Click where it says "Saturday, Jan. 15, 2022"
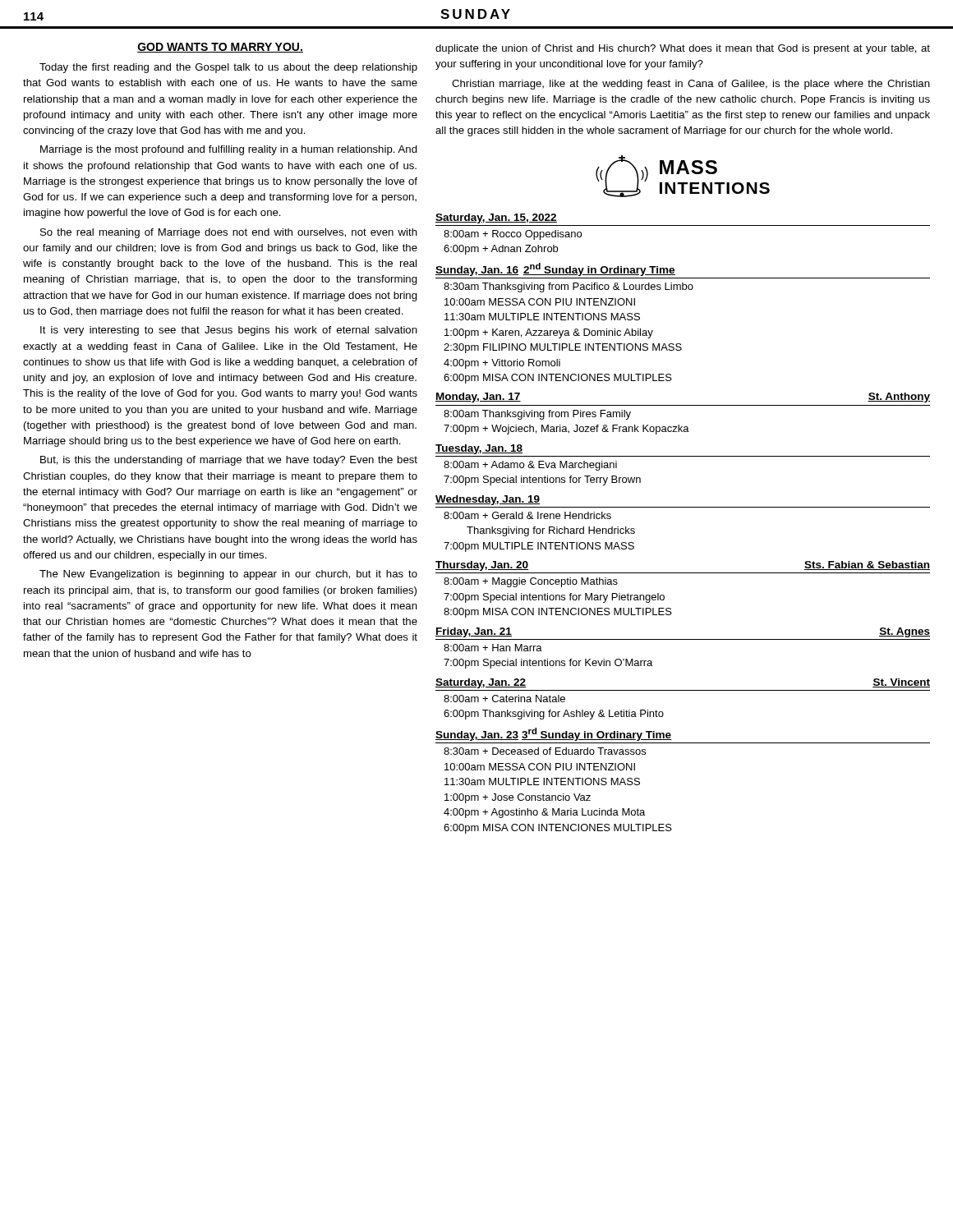Image resolution: width=953 pixels, height=1232 pixels. (496, 217)
